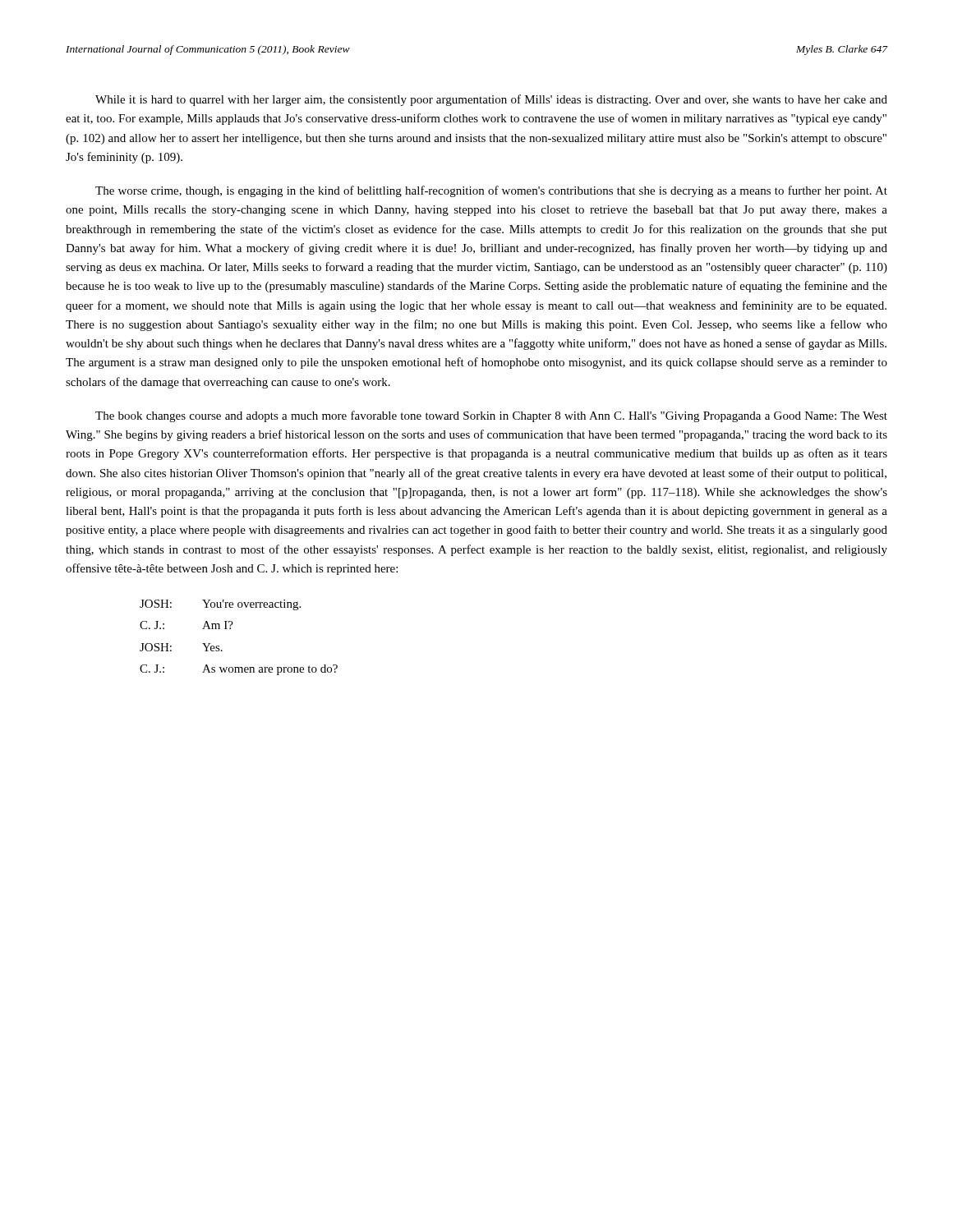Locate the text block with the text "The book changes course and adopts a much"

pyautogui.click(x=476, y=492)
